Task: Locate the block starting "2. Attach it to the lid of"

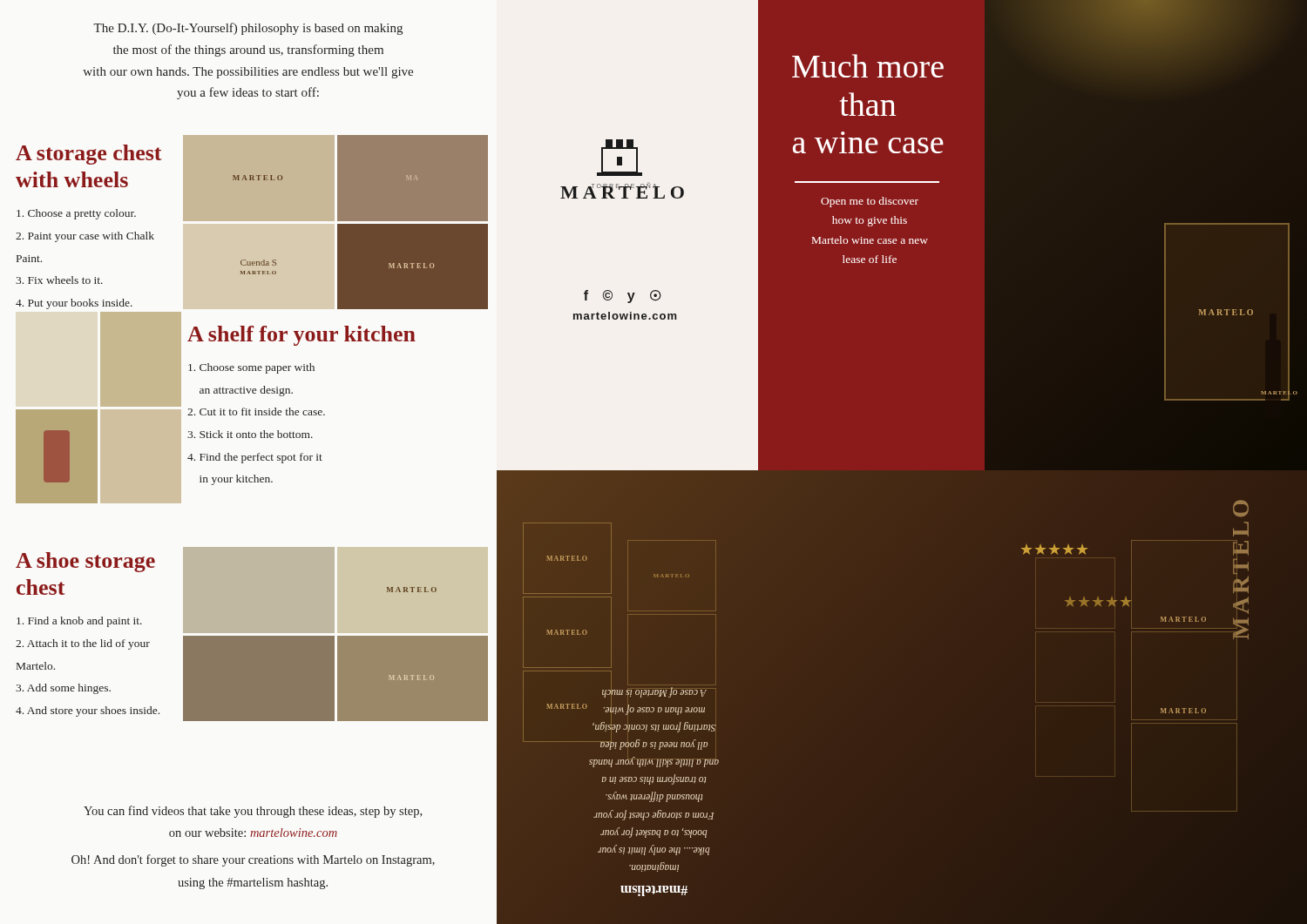Action: coord(83,654)
